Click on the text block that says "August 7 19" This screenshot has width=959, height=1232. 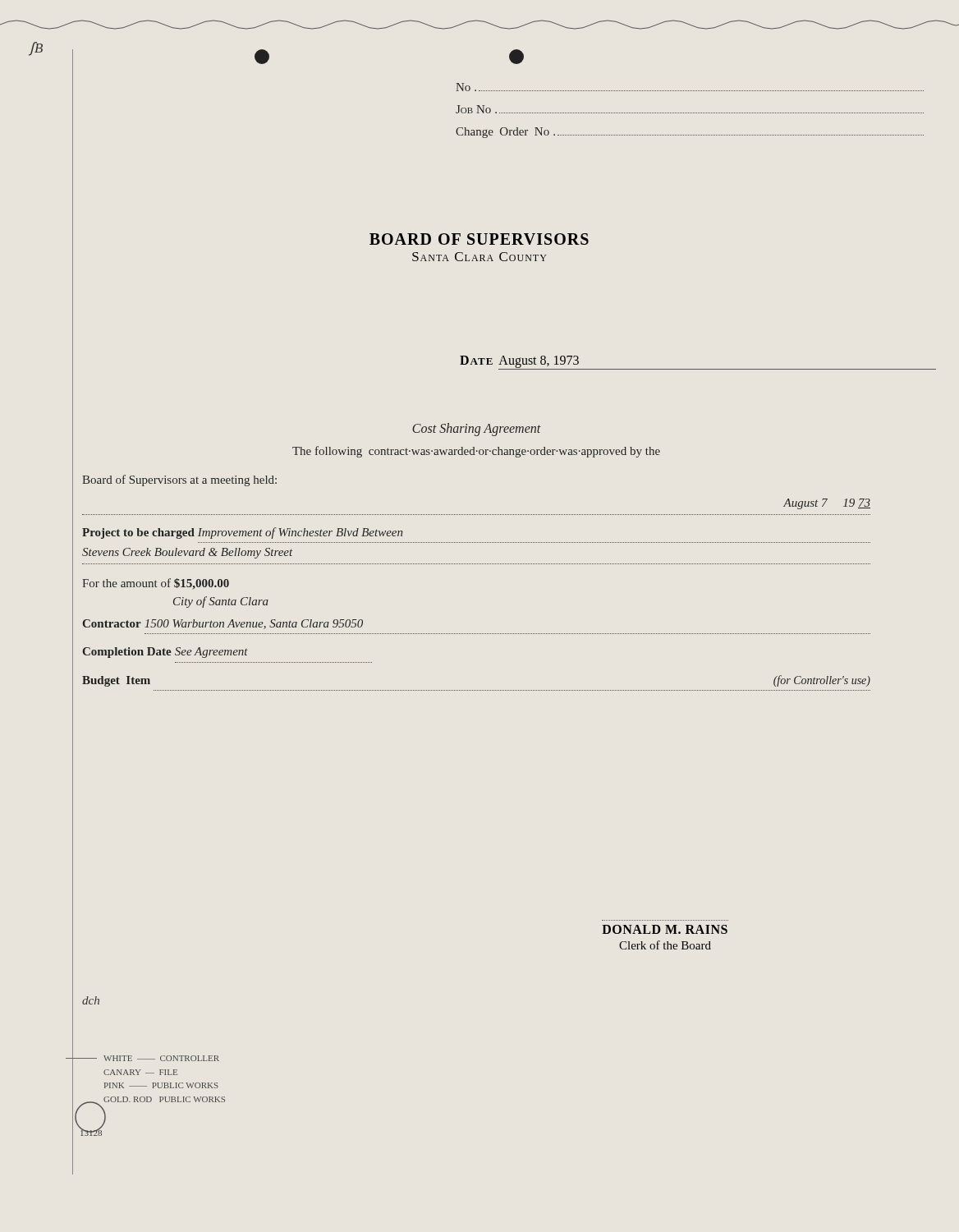click(476, 503)
